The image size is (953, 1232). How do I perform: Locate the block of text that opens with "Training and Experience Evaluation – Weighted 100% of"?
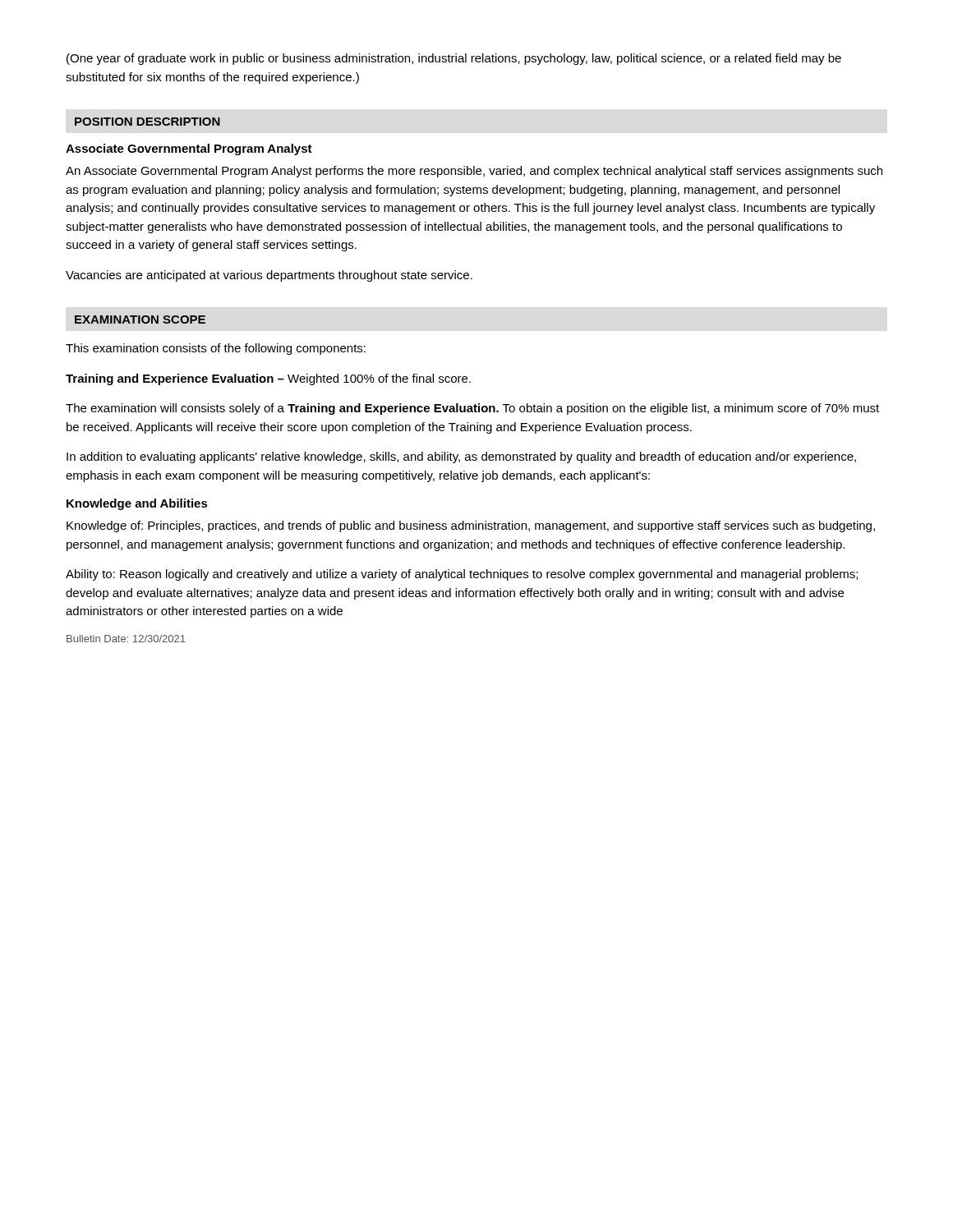point(476,378)
